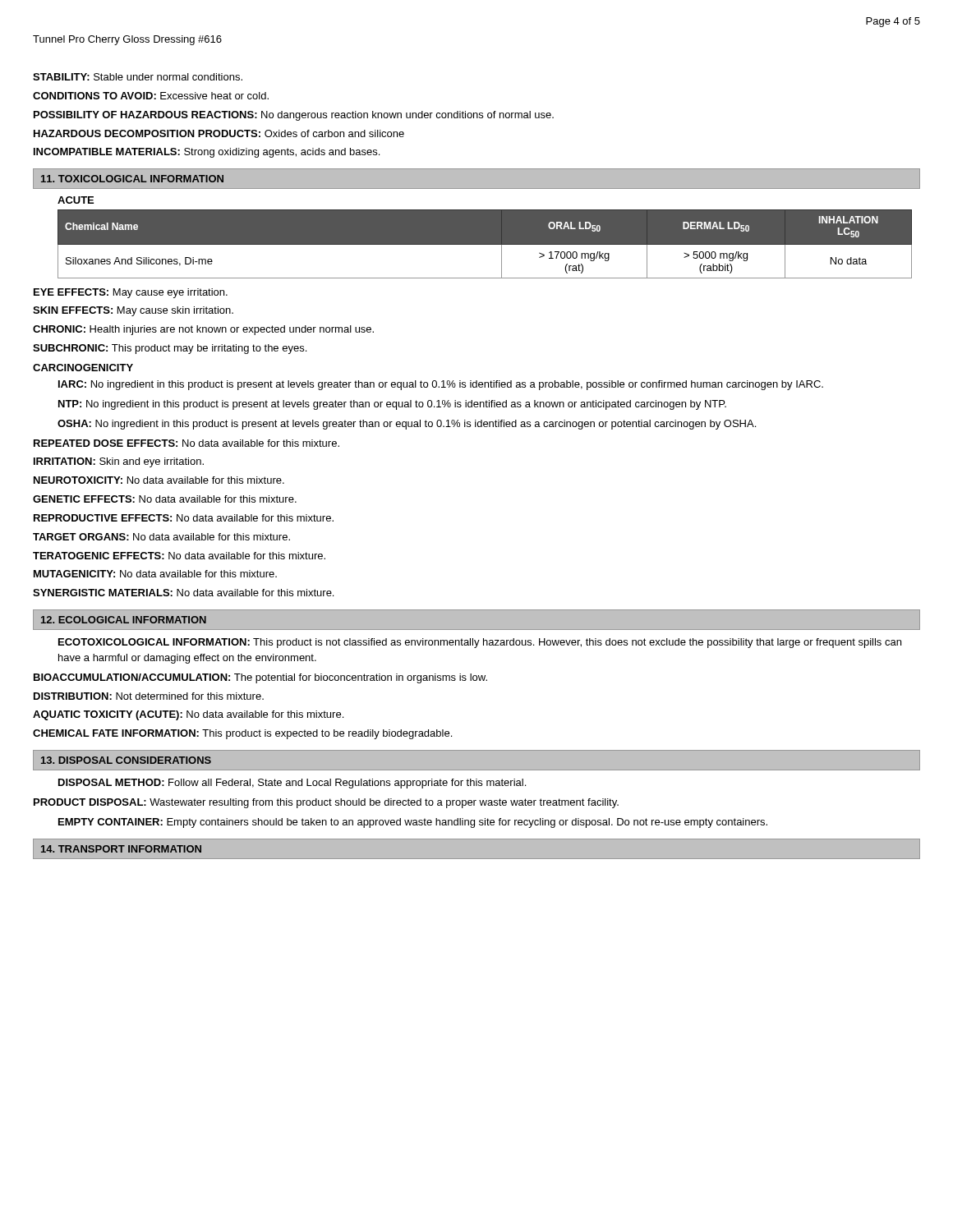
Task: Locate the text with the text "SYNERGISTIC MATERIALS: No data available for this mixture."
Action: pyautogui.click(x=184, y=593)
